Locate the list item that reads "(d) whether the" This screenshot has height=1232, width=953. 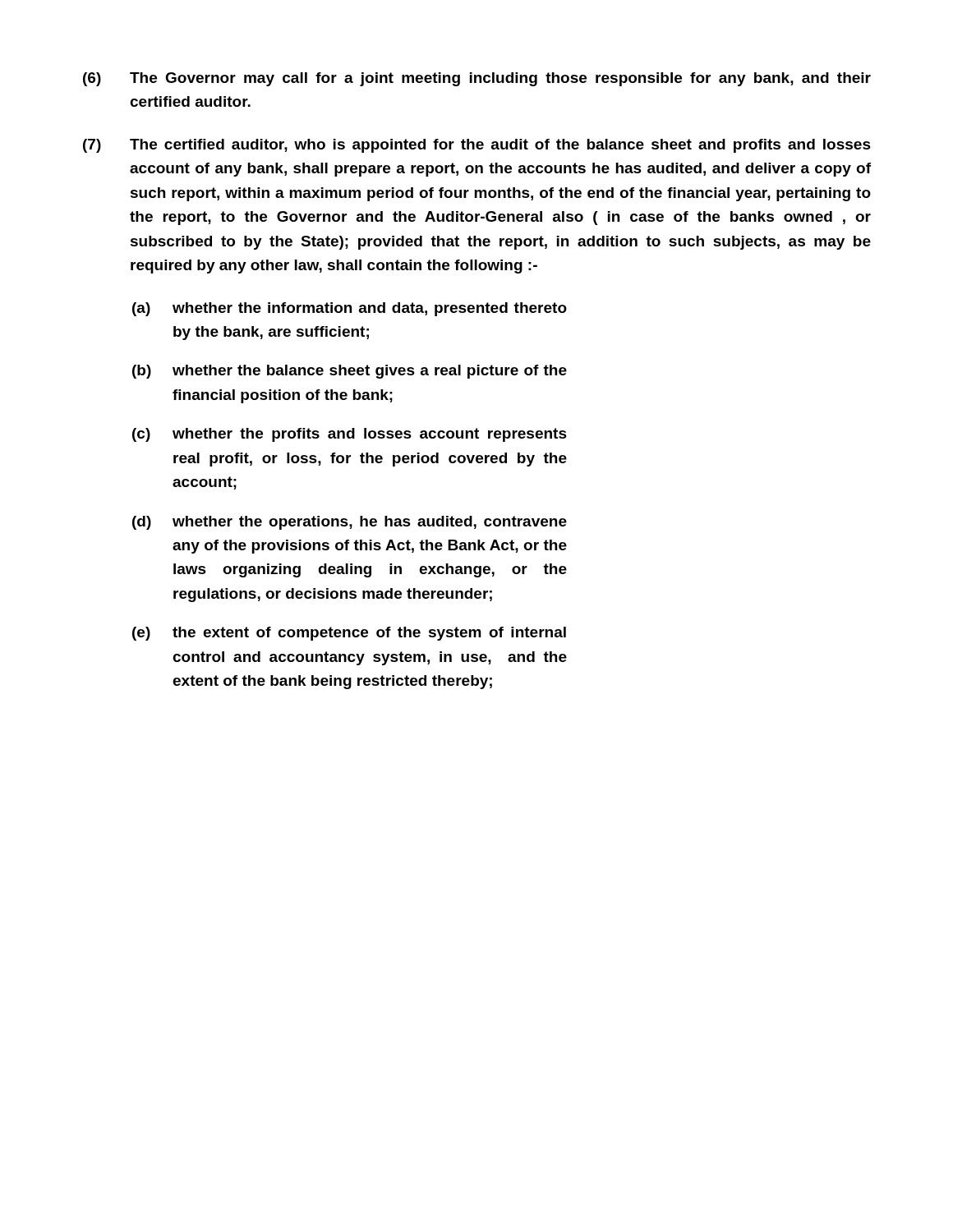349,557
